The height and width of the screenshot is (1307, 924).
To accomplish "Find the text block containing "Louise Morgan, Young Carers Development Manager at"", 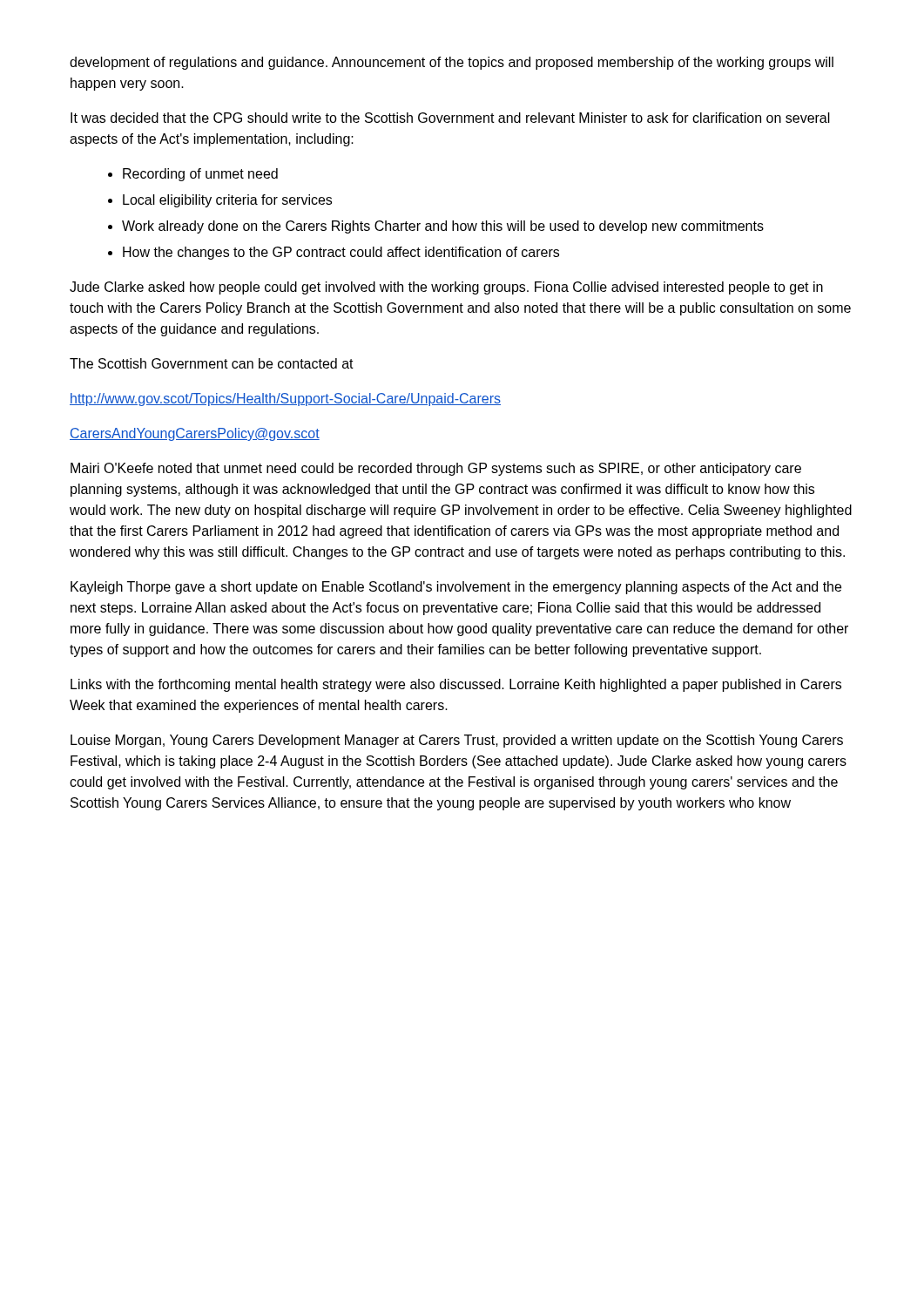I will point(458,772).
